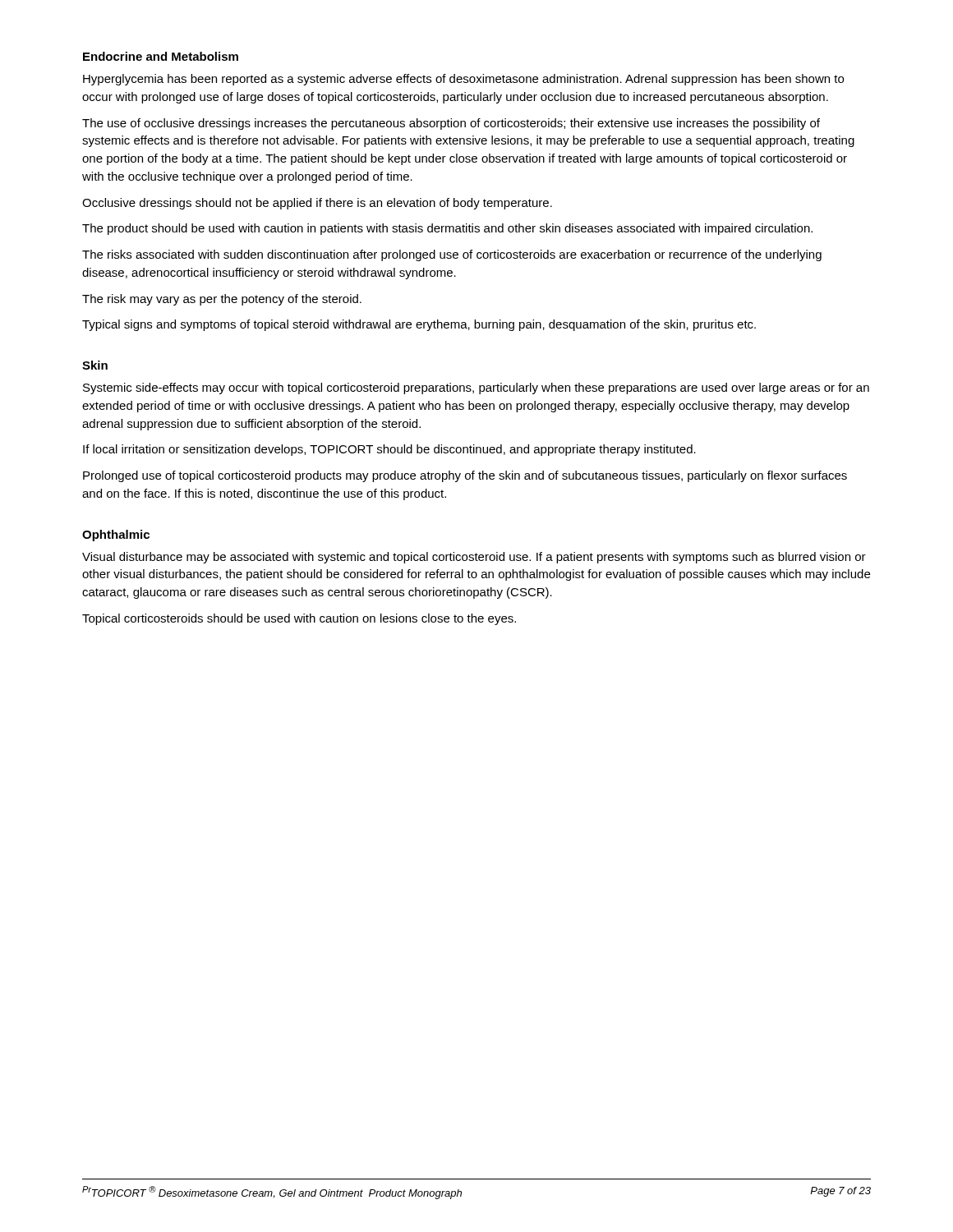
Task: Find the region starting "If local irritation or sensitization develops, TOPICORT"
Action: (389, 449)
